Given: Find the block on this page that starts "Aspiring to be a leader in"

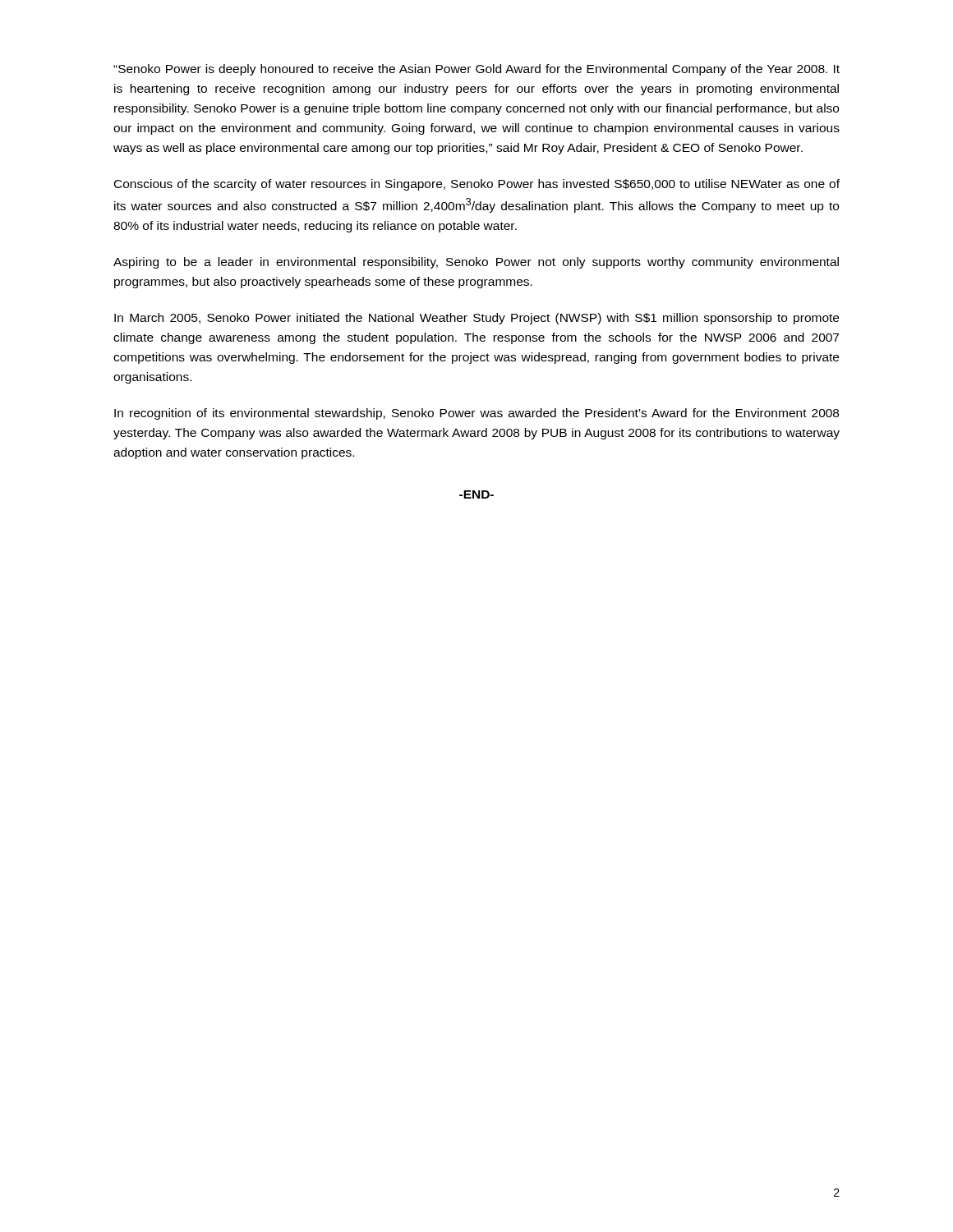Looking at the screenshot, I should (x=476, y=272).
